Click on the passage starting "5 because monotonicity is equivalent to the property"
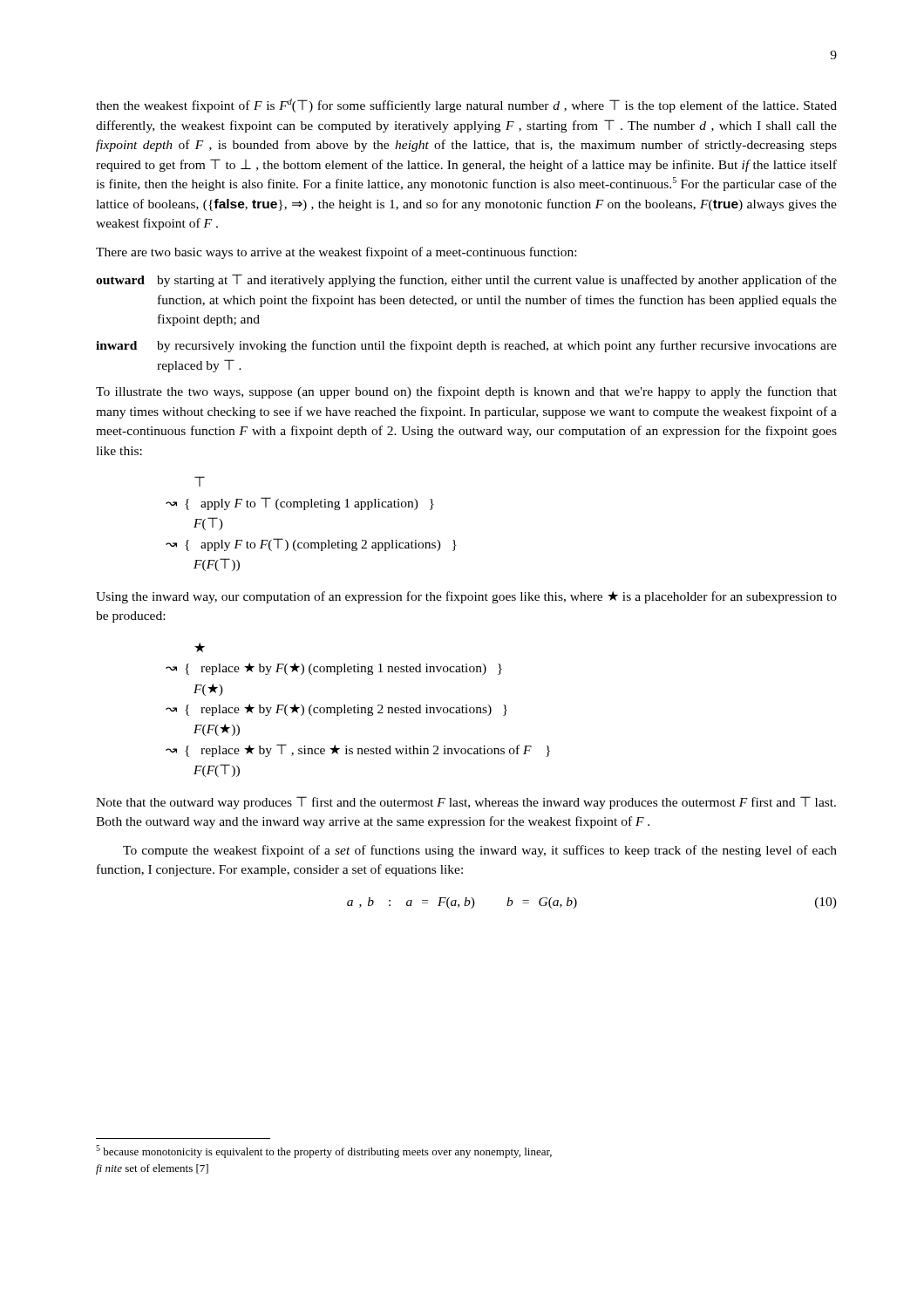924x1308 pixels. point(324,1159)
